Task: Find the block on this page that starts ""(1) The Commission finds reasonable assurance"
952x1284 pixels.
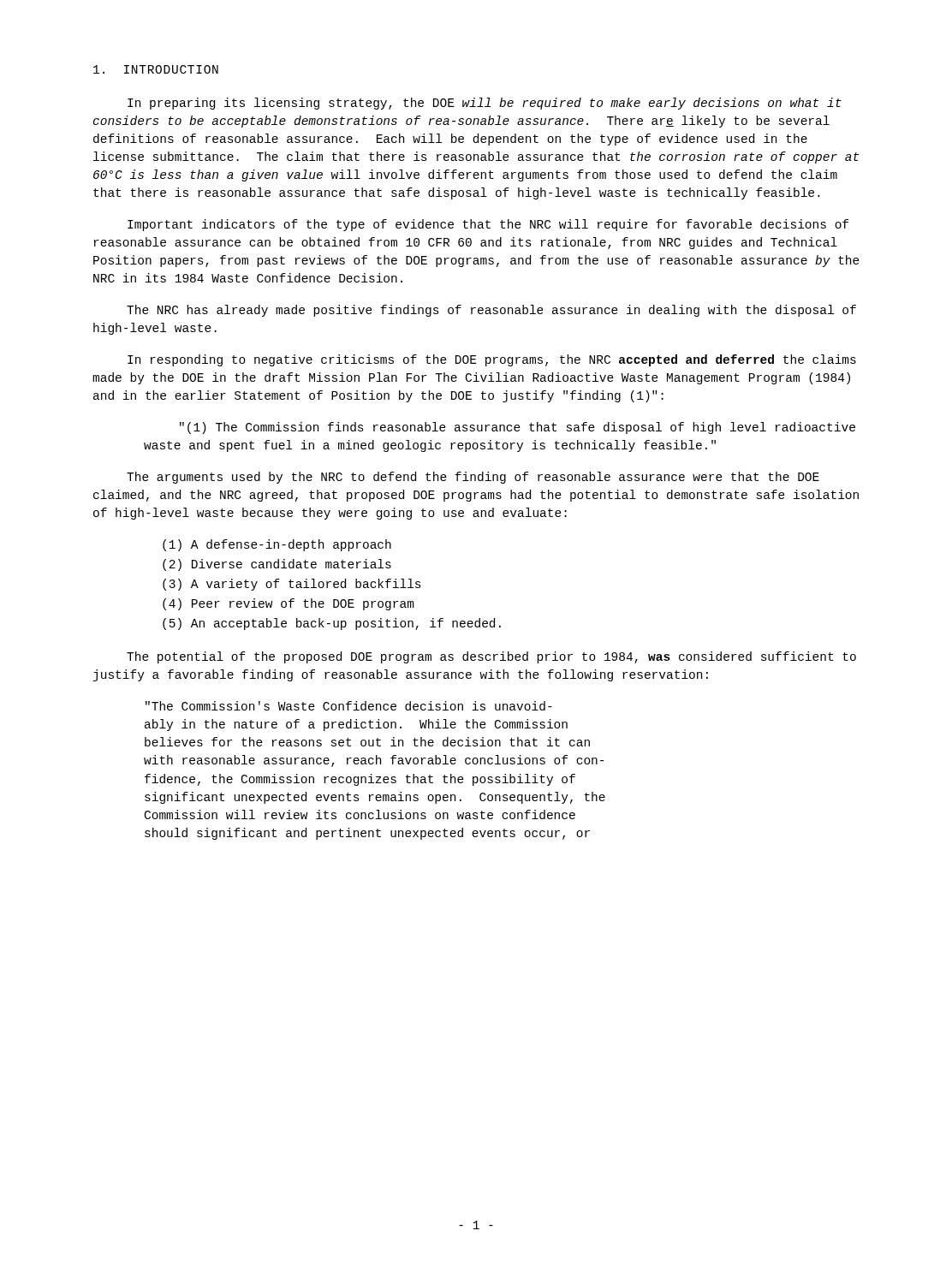Action: tap(505, 438)
